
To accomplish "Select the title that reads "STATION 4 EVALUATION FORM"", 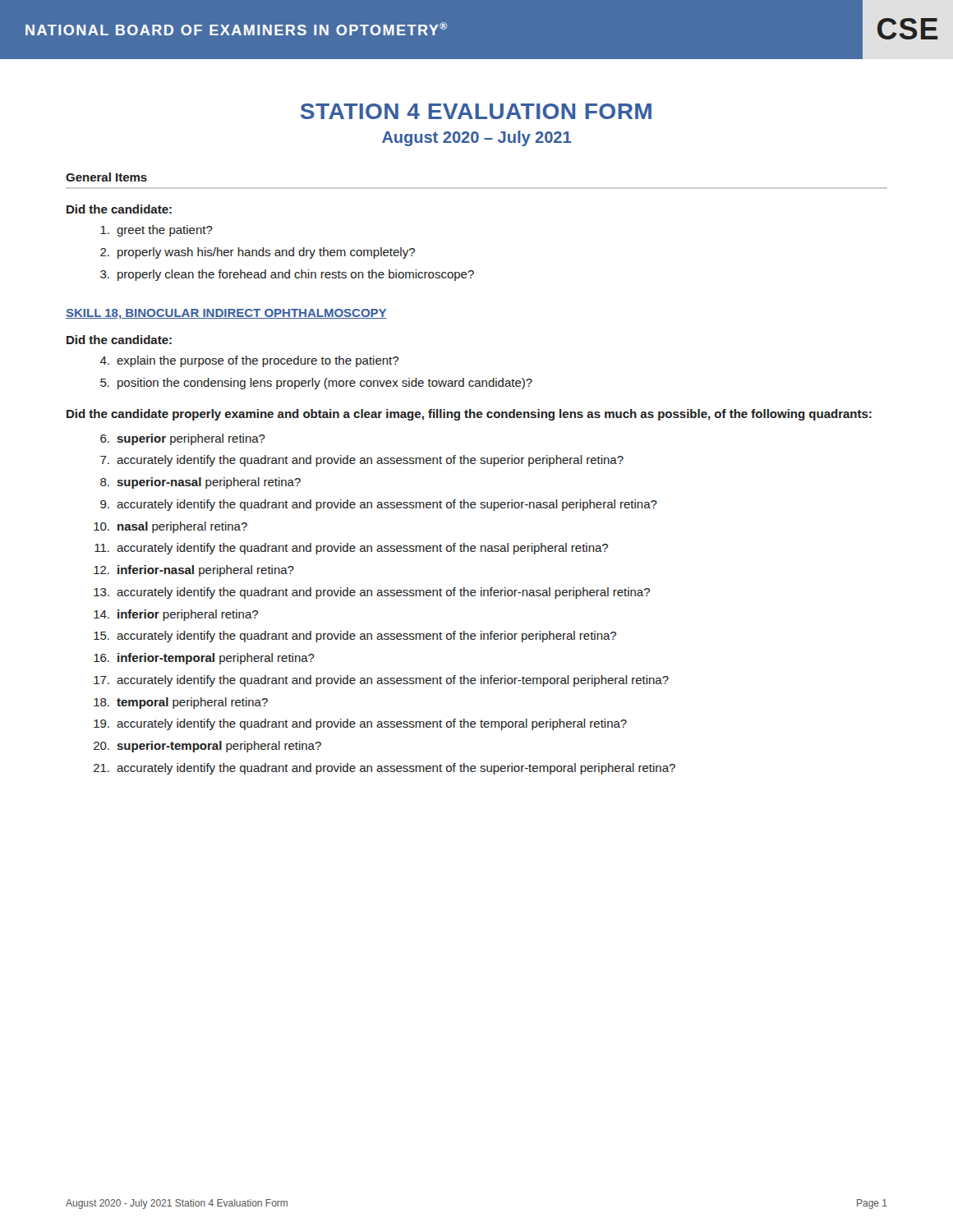I will [476, 111].
